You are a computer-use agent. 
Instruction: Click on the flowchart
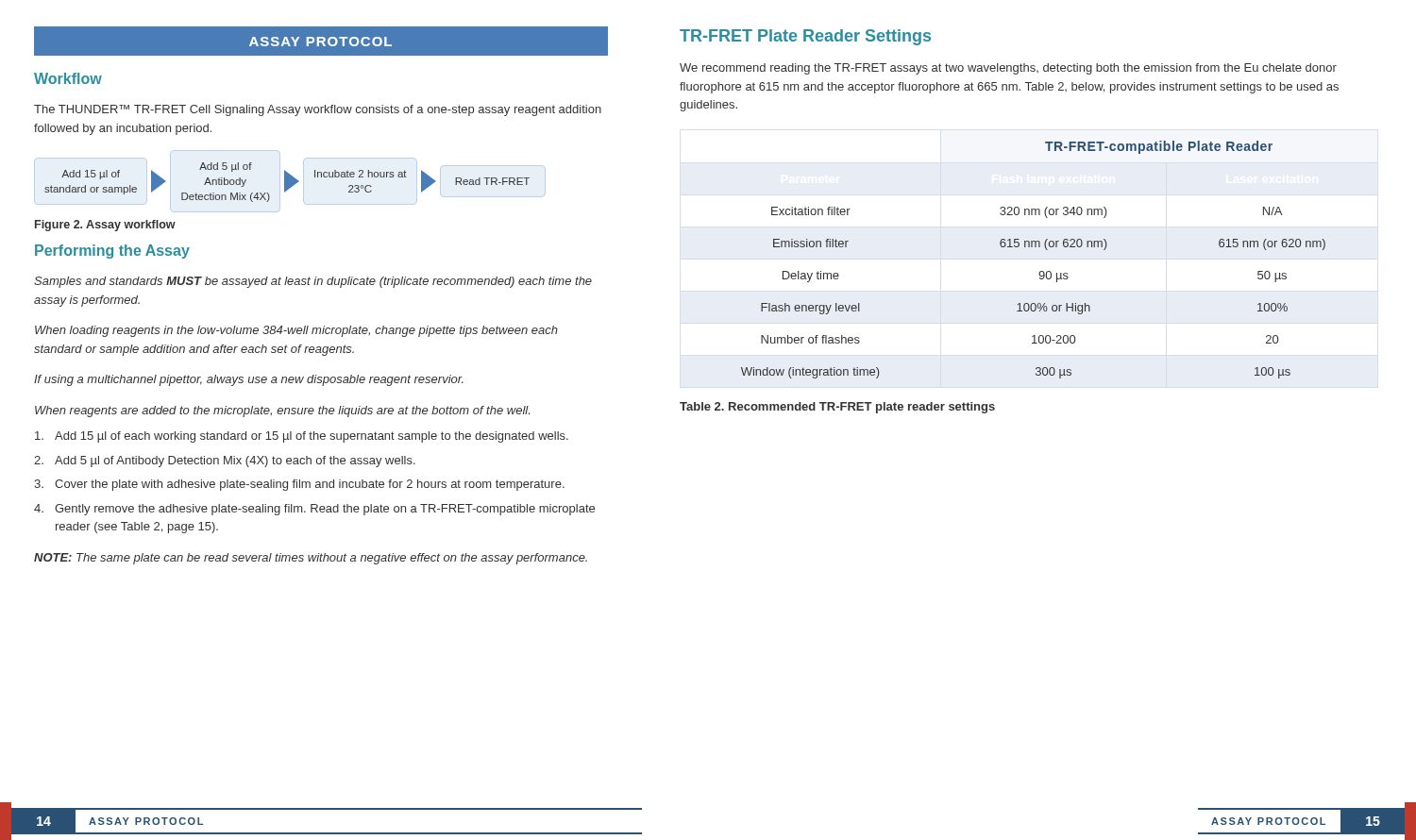tap(321, 181)
